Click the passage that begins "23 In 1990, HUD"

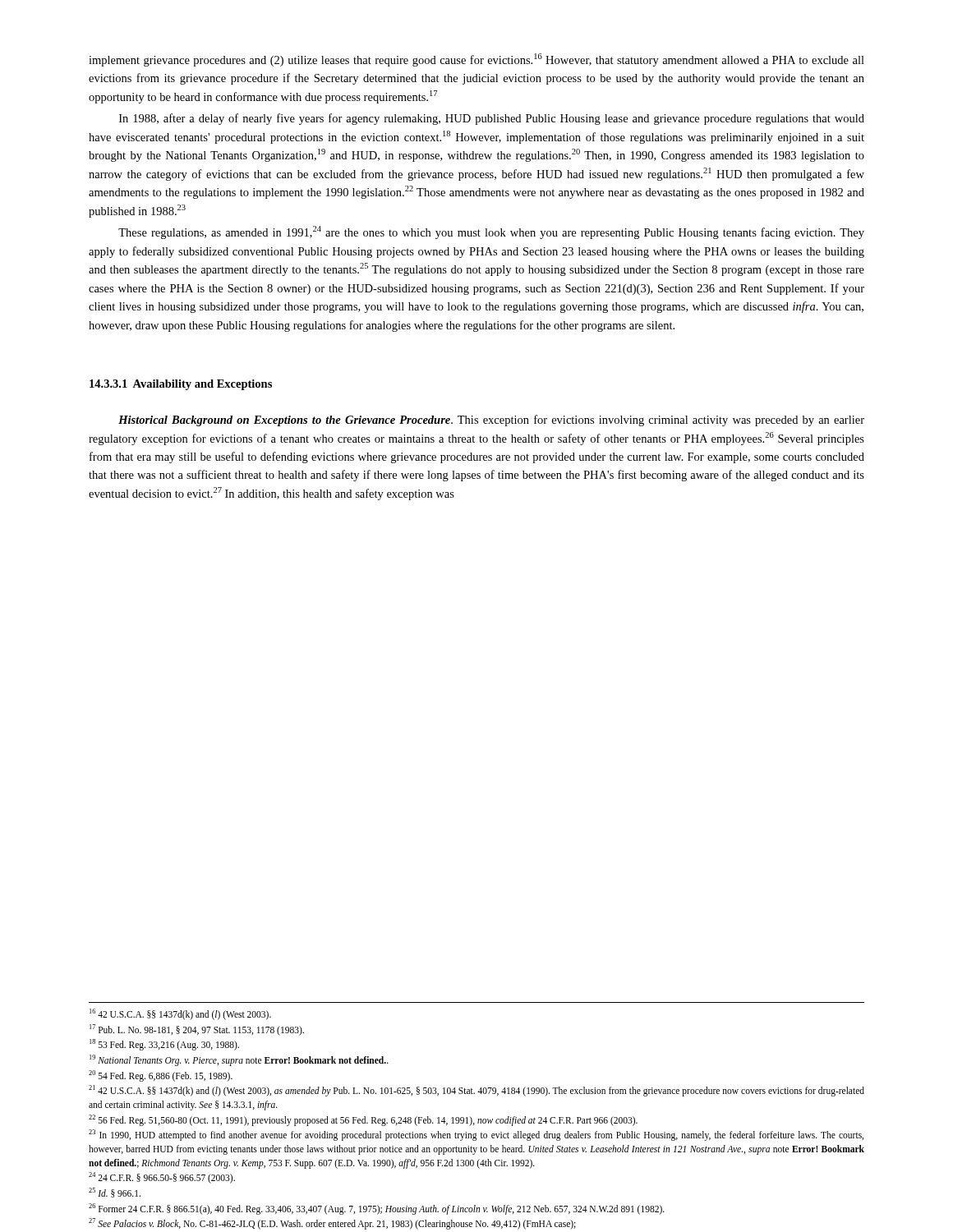[476, 1148]
